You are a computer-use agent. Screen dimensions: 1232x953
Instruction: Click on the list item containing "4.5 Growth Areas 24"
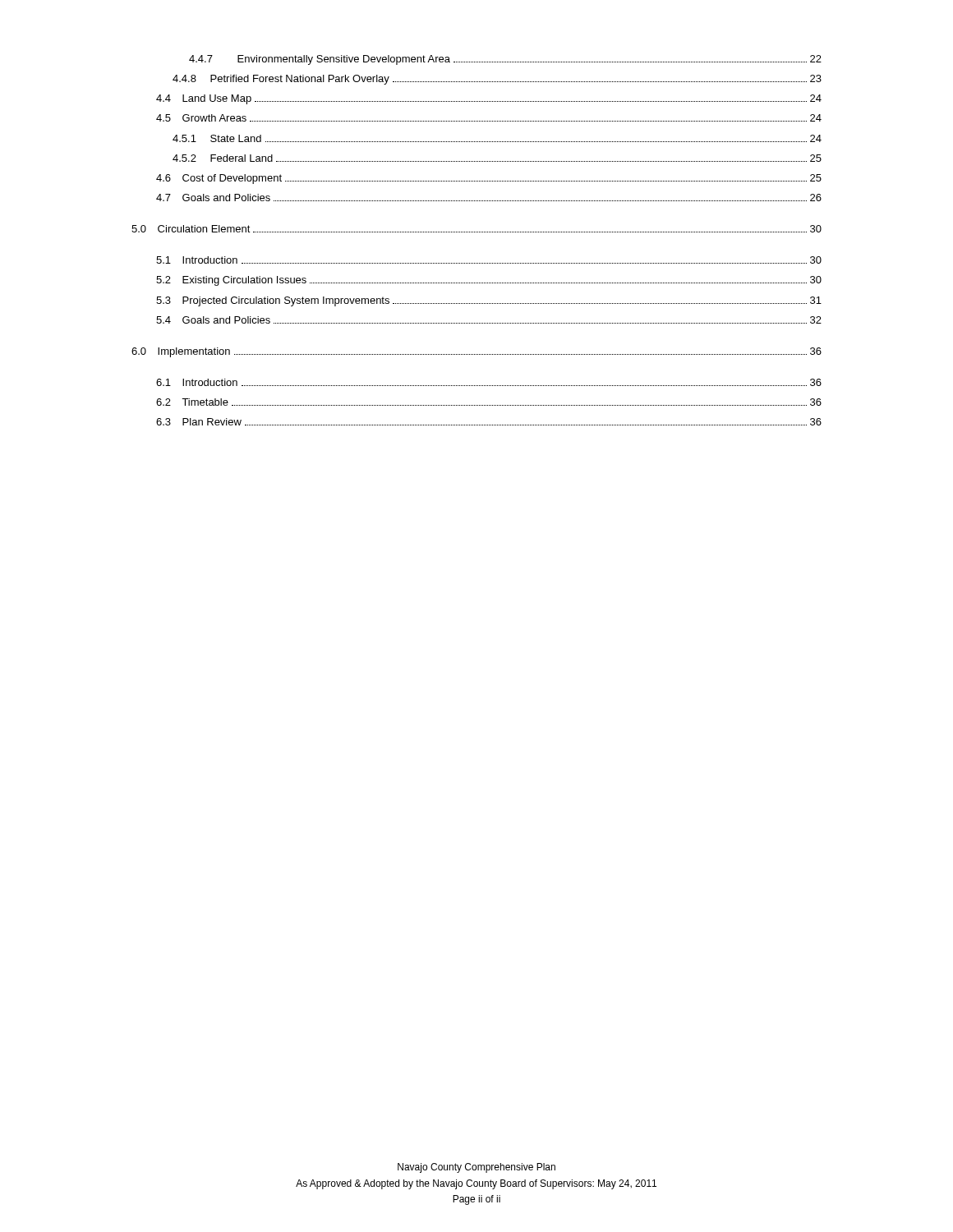click(489, 119)
